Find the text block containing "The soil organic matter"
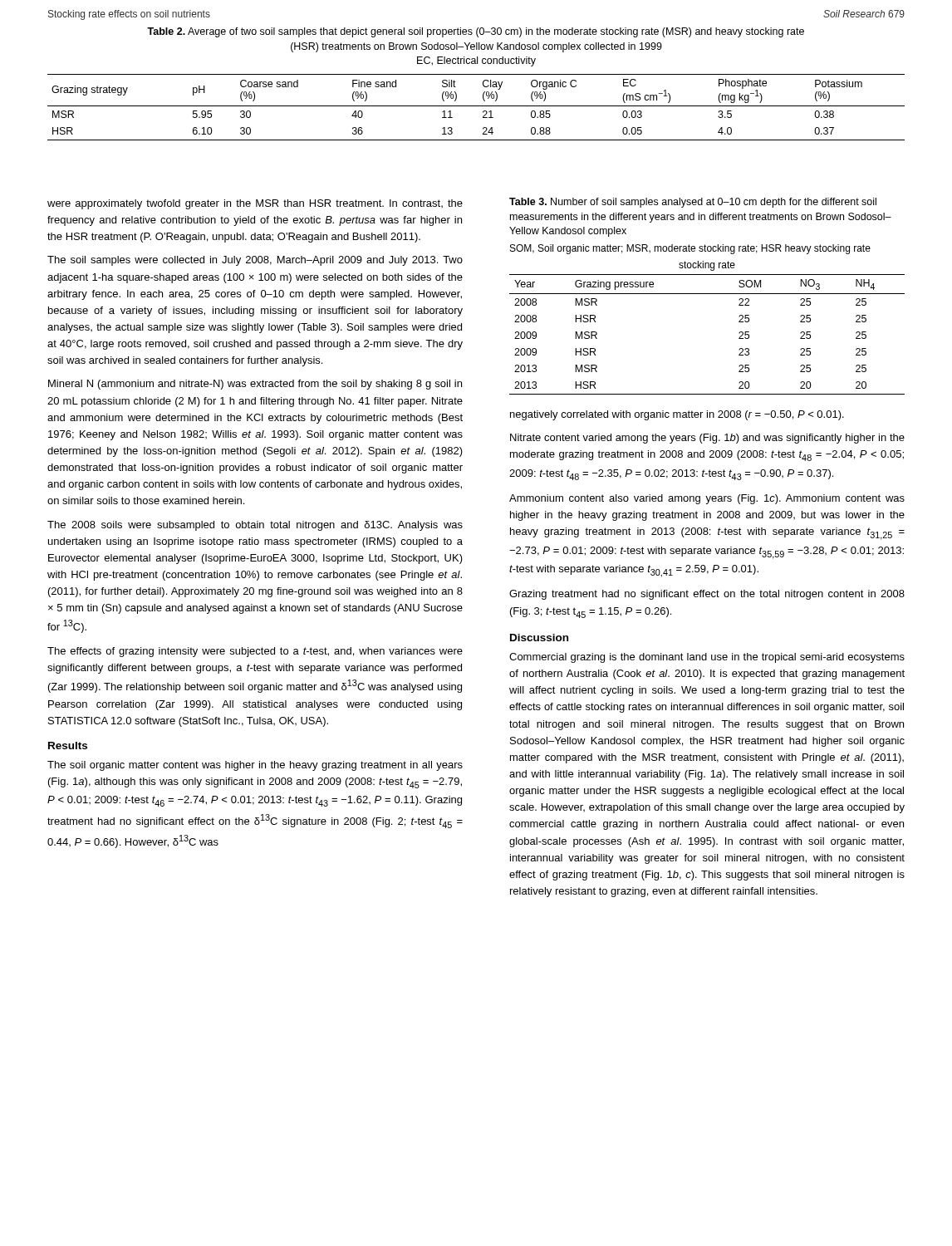This screenshot has height=1246, width=952. [x=255, y=804]
